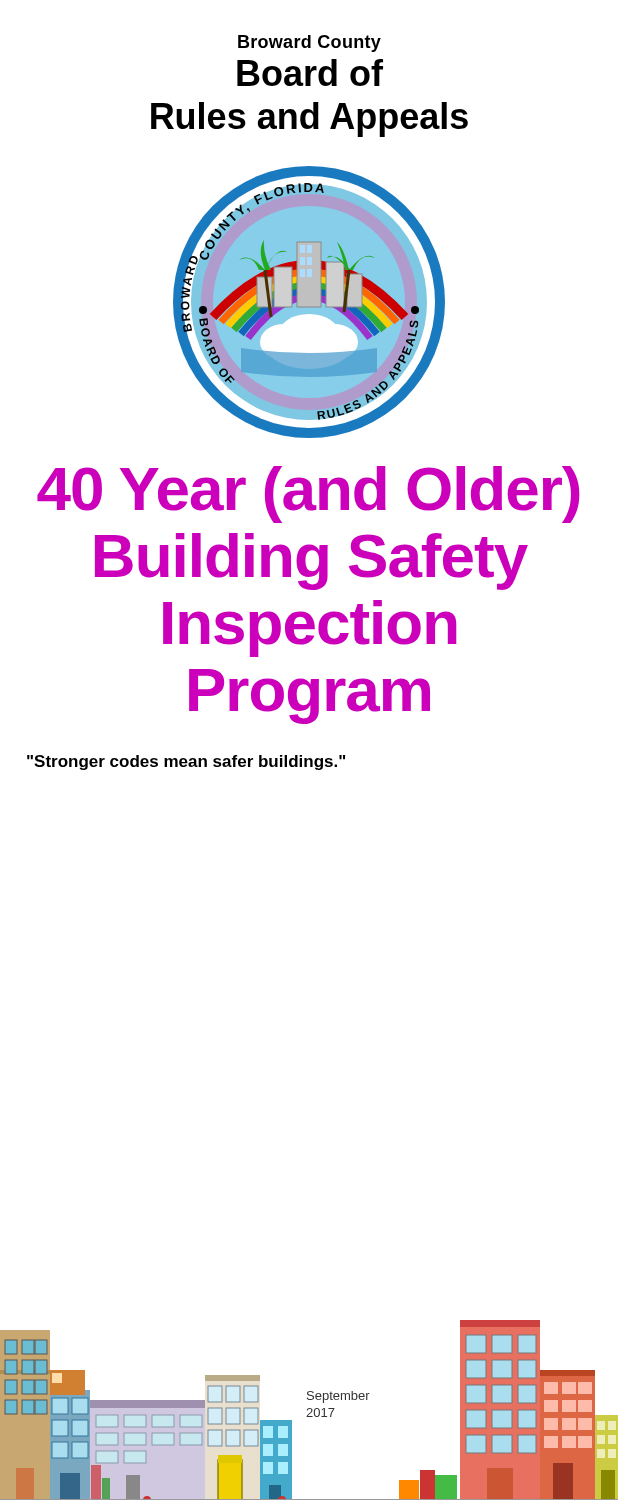Locate the title that reads "40 Year (and Older) Building"
The image size is (618, 1500).
(x=309, y=590)
